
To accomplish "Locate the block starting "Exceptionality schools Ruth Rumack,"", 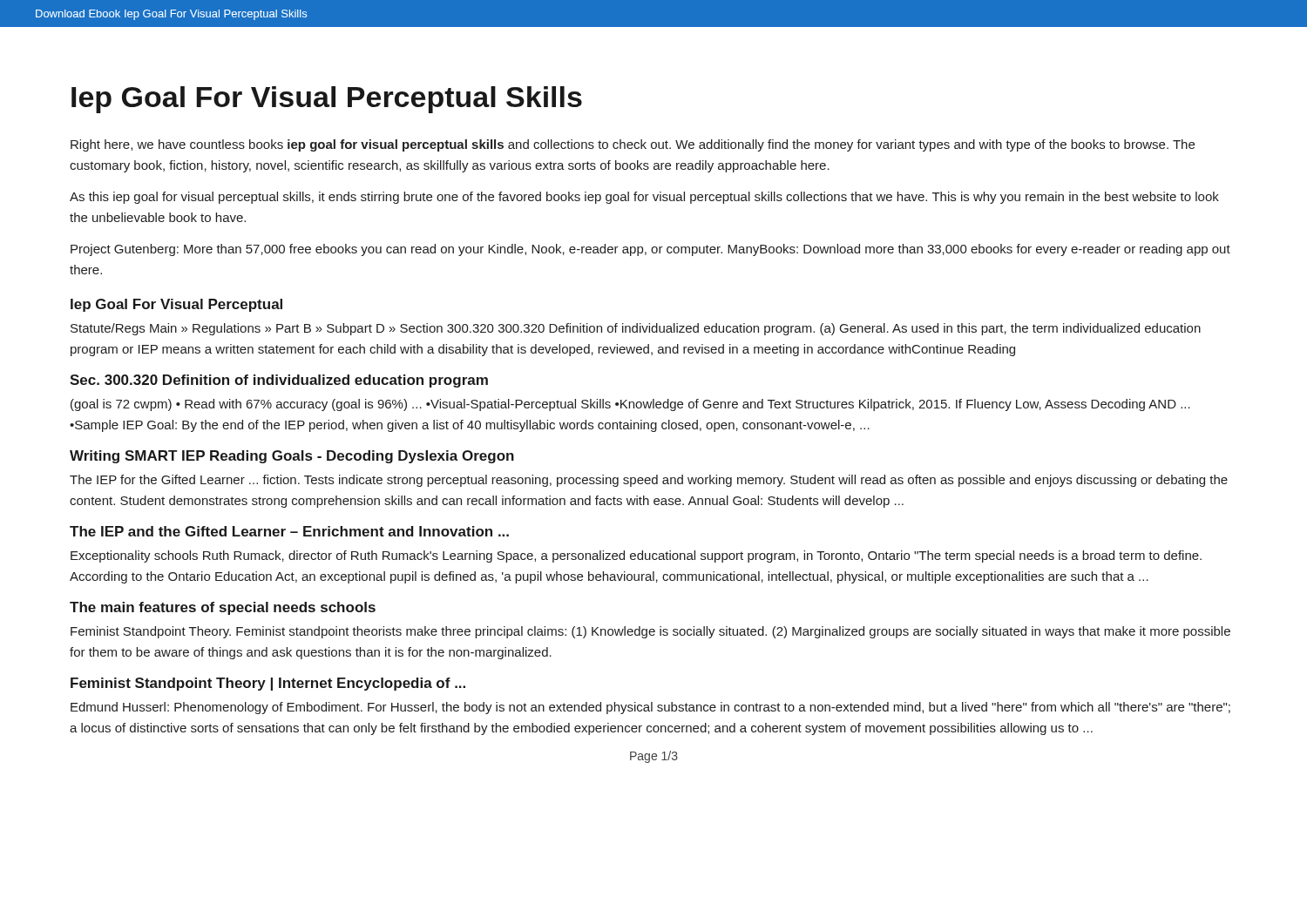I will [636, 565].
